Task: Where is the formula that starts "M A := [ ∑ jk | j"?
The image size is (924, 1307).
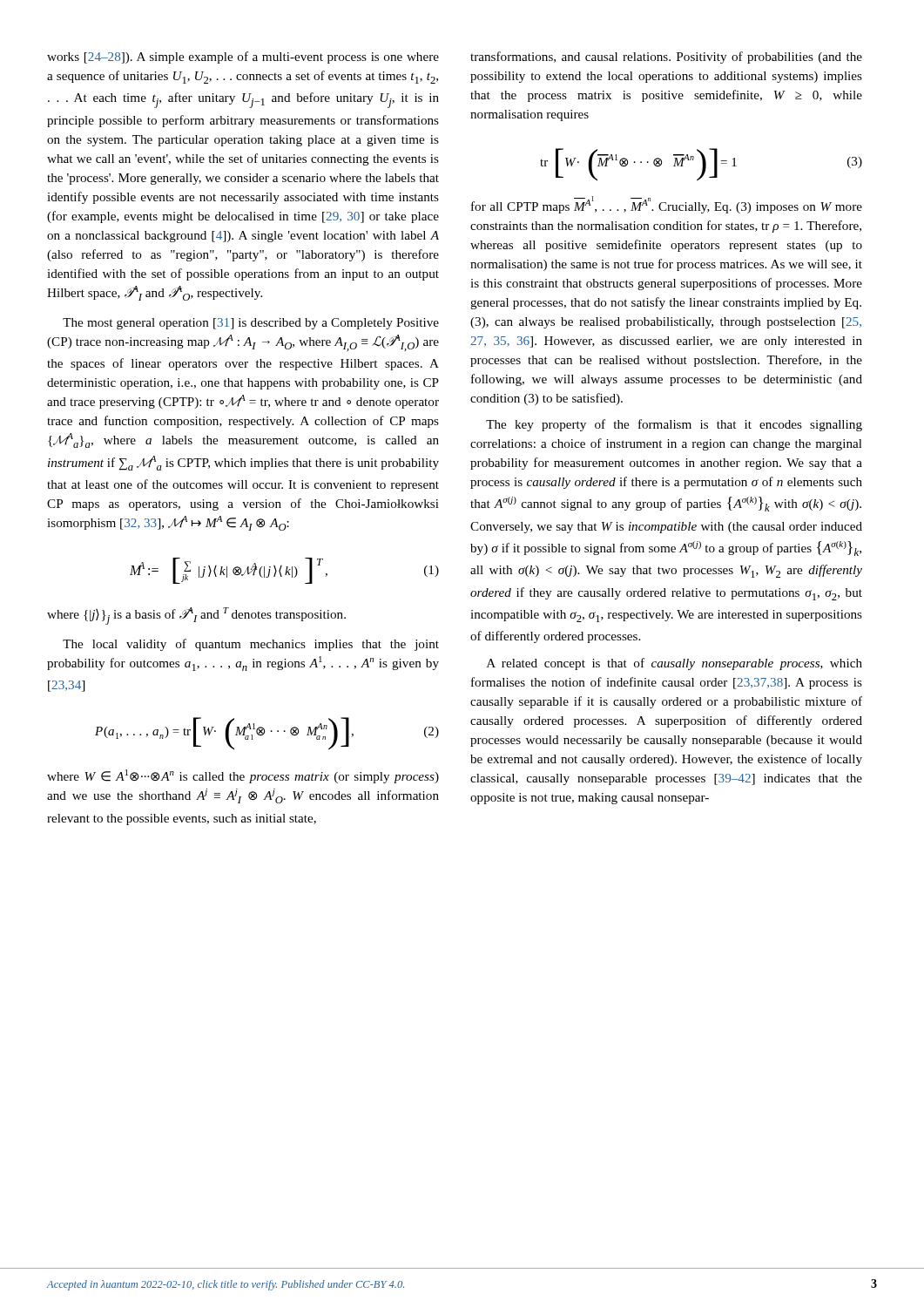Action: (243, 570)
